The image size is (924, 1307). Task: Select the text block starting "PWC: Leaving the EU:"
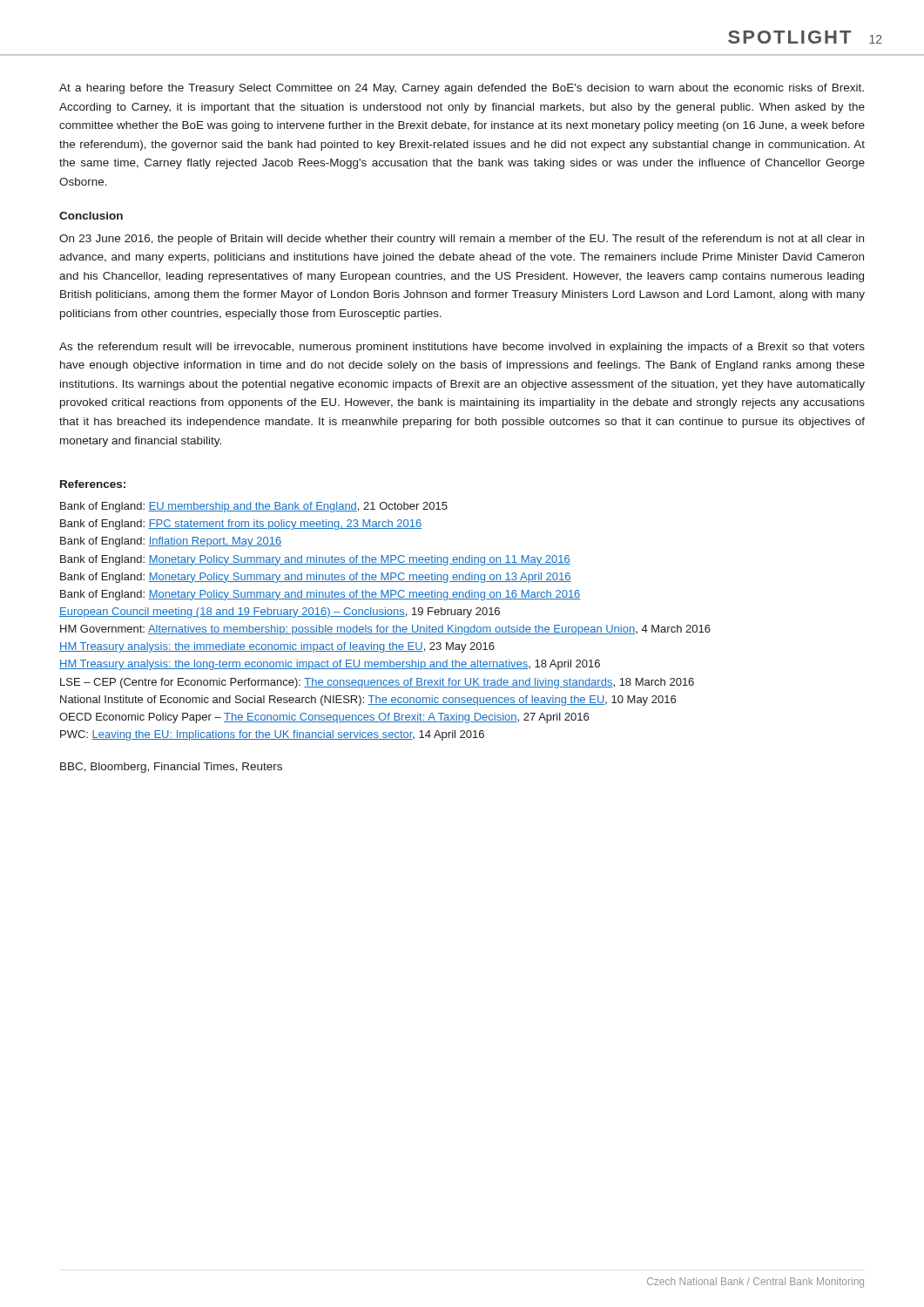(x=272, y=734)
